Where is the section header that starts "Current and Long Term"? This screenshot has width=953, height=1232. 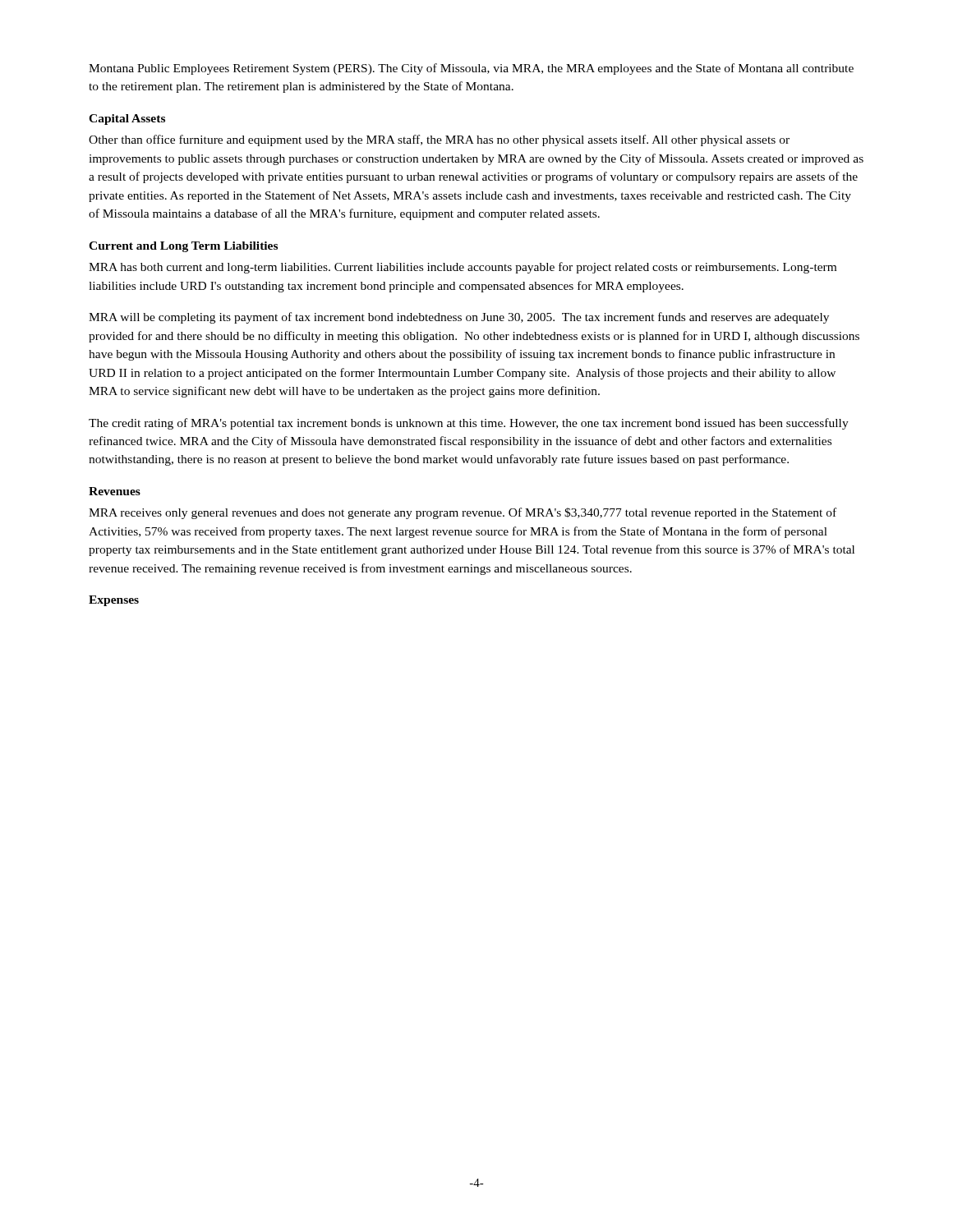183,245
